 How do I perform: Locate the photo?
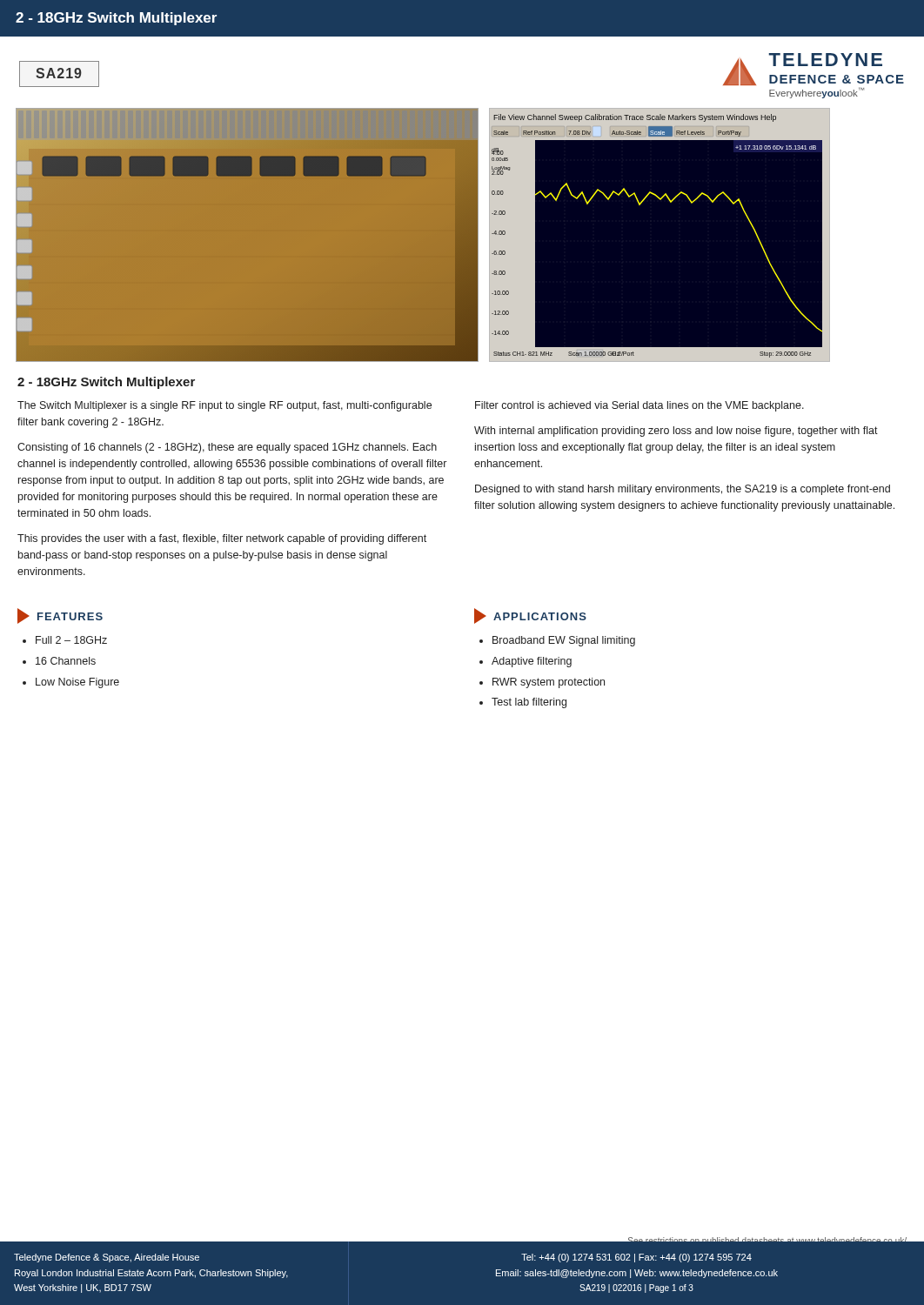pyautogui.click(x=247, y=235)
